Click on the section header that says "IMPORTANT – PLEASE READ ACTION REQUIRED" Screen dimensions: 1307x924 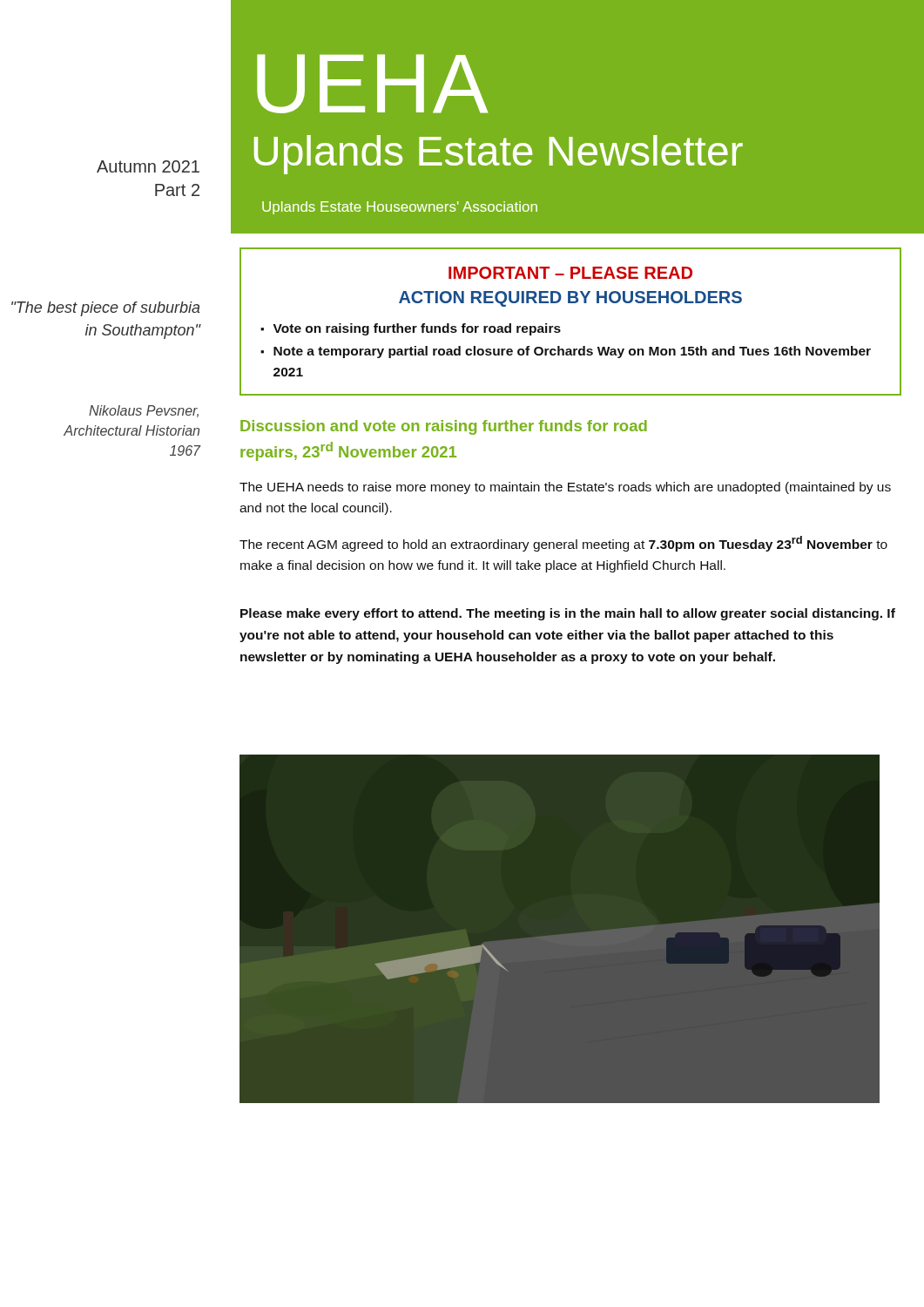pos(570,322)
